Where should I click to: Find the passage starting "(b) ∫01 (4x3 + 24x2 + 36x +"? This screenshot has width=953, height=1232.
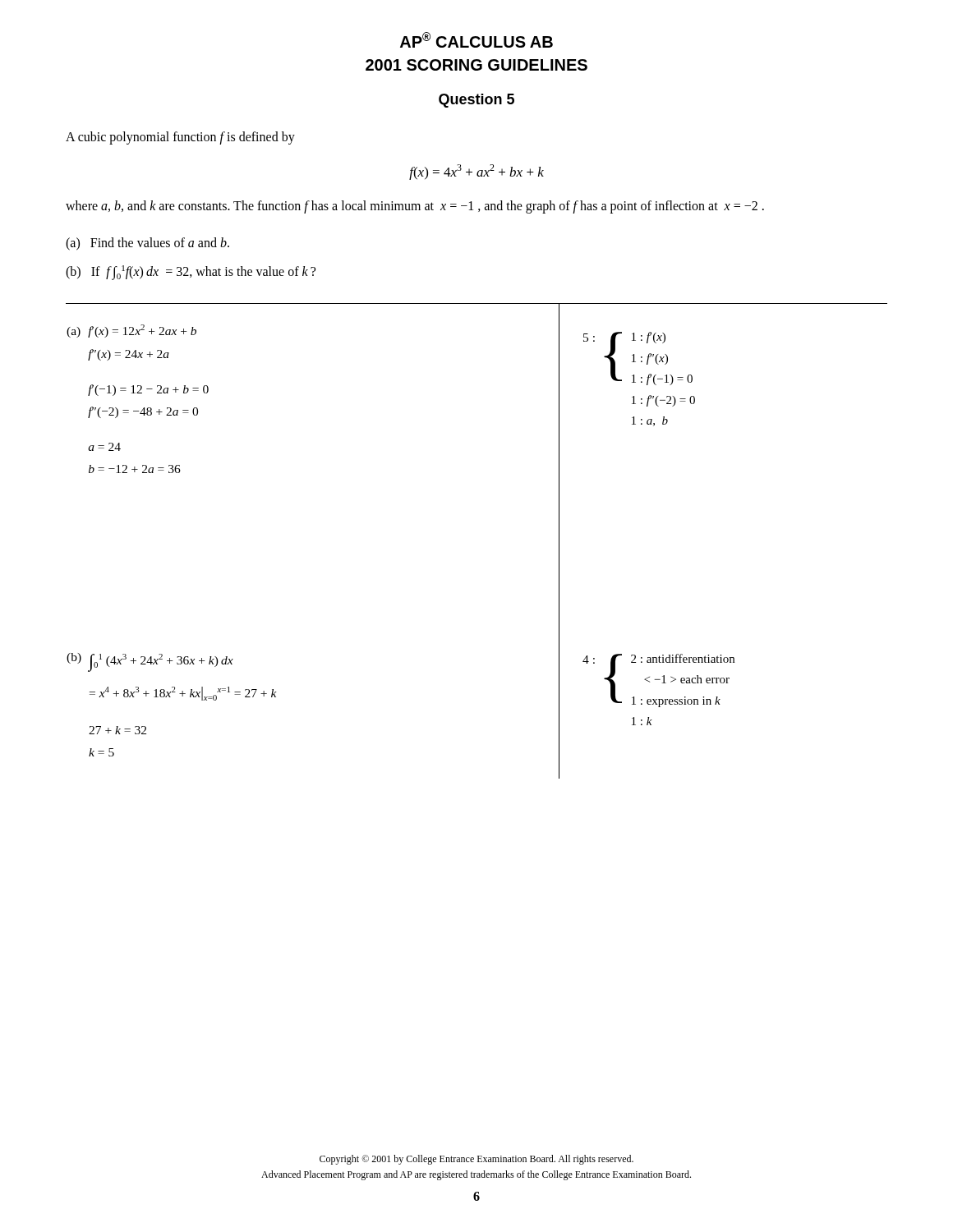pos(171,705)
